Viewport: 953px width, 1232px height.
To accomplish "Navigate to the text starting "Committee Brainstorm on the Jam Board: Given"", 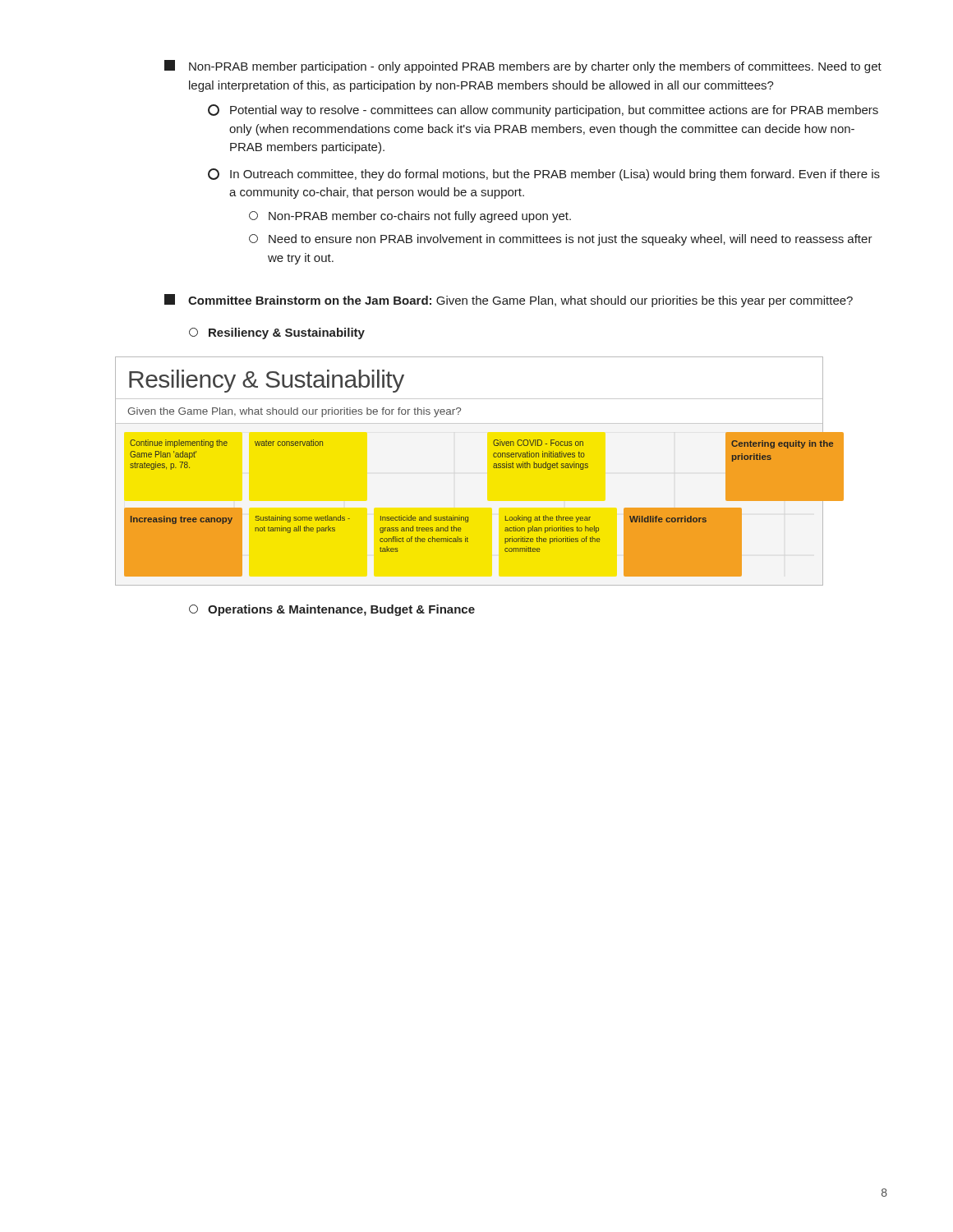I will (x=526, y=301).
